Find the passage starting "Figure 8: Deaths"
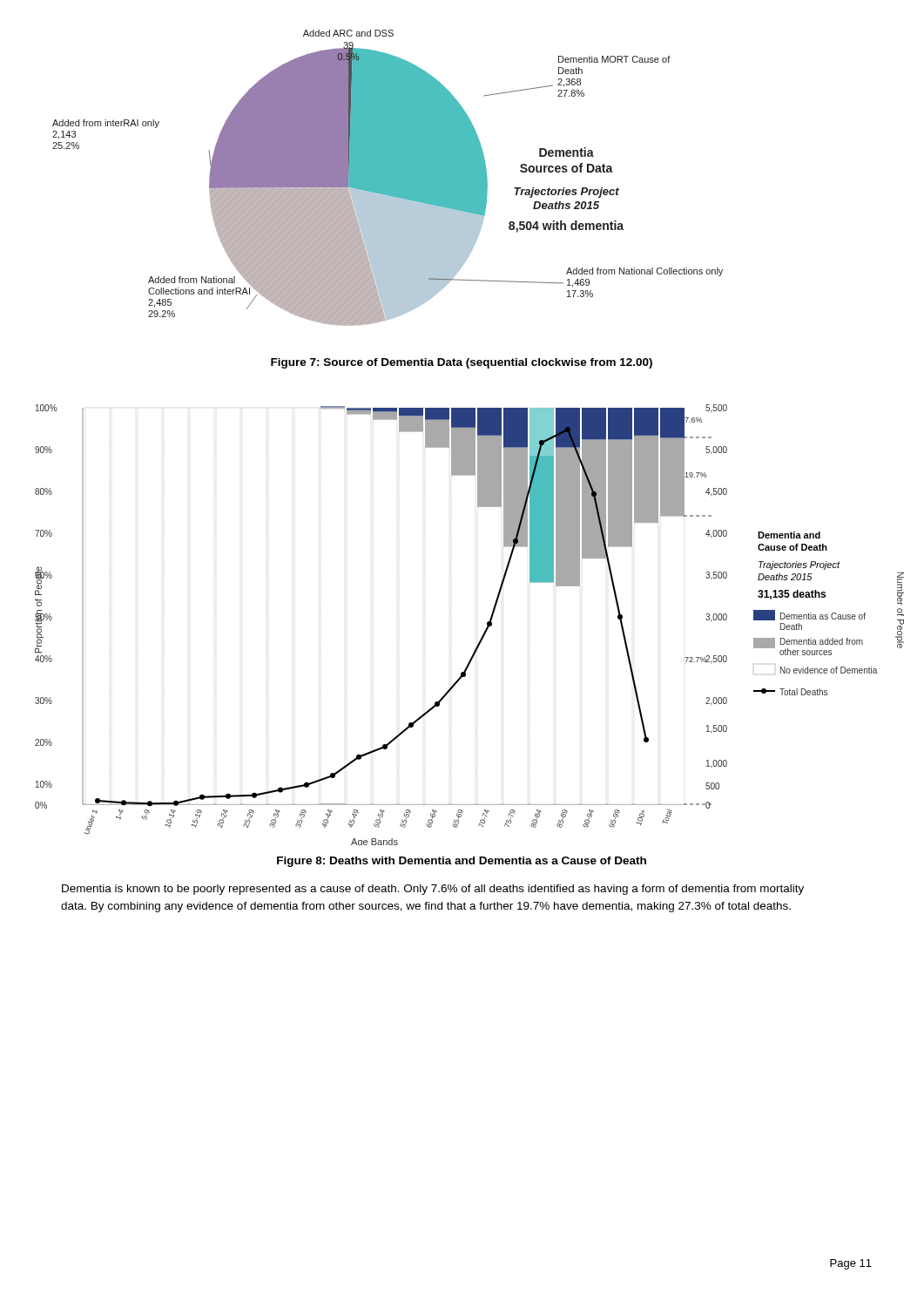924x1307 pixels. point(462,860)
